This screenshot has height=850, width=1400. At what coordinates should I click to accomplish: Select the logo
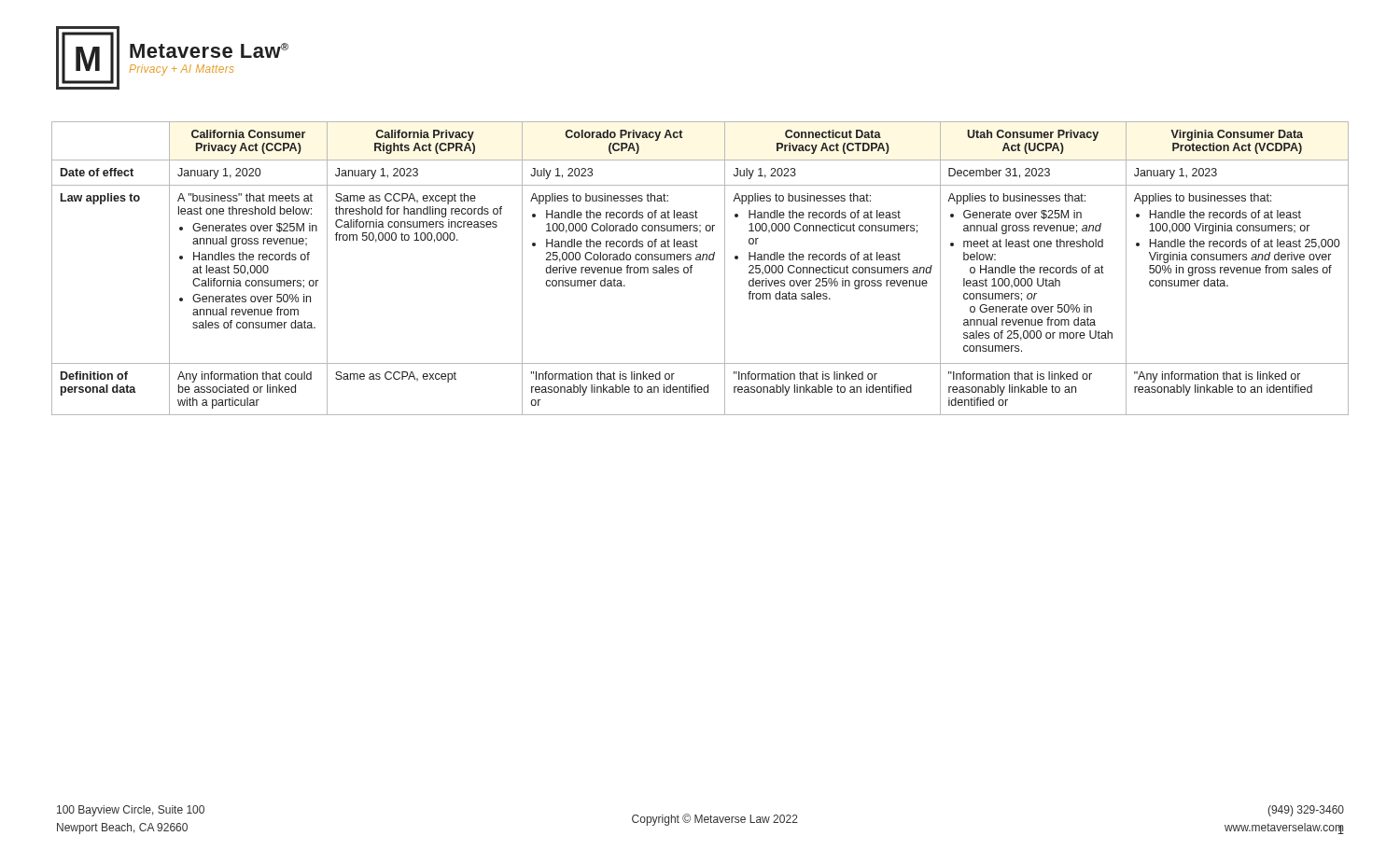(172, 58)
